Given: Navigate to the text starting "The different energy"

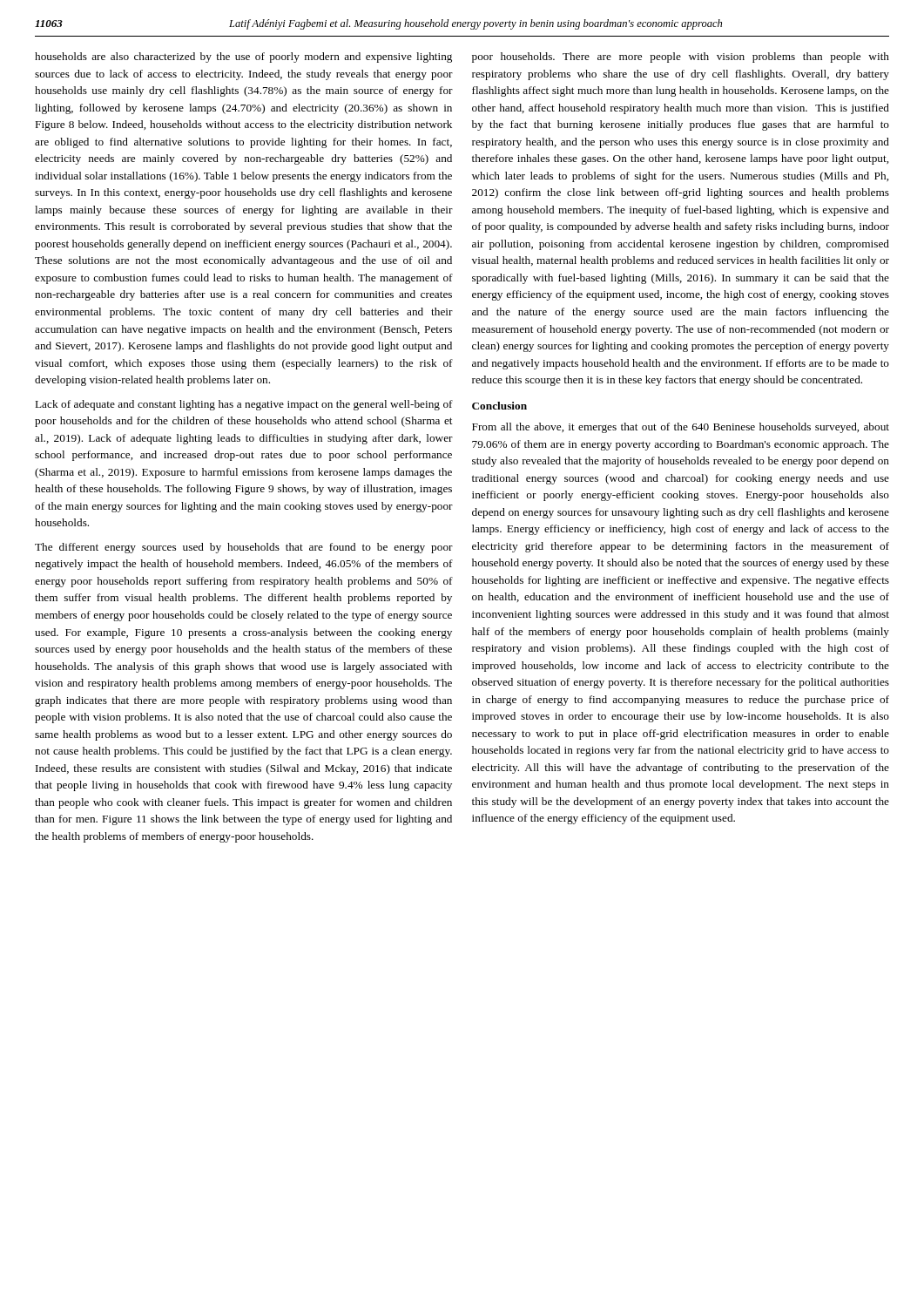Looking at the screenshot, I should pos(244,692).
